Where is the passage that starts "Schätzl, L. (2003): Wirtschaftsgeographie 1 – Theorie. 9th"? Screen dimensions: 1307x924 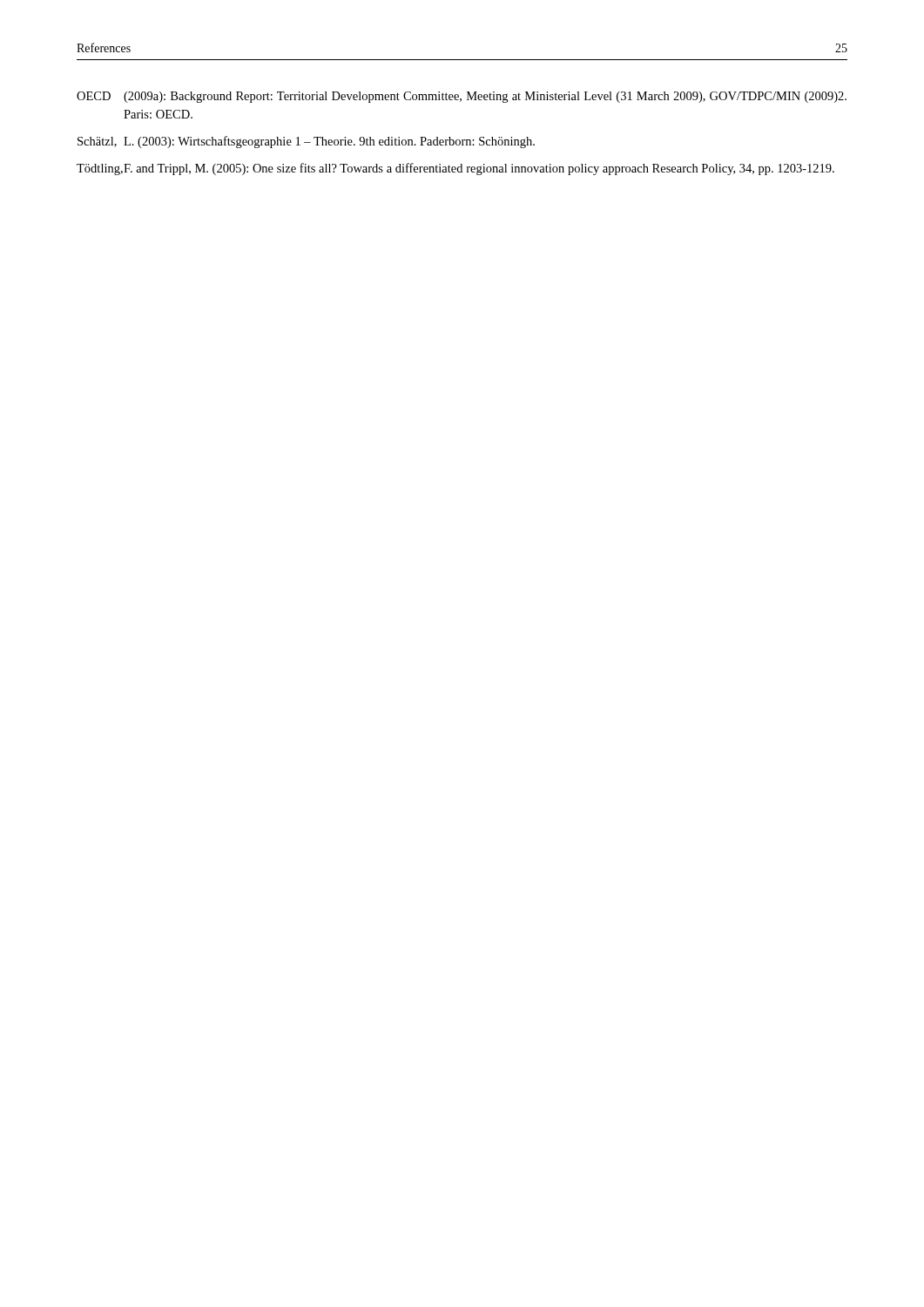[462, 142]
